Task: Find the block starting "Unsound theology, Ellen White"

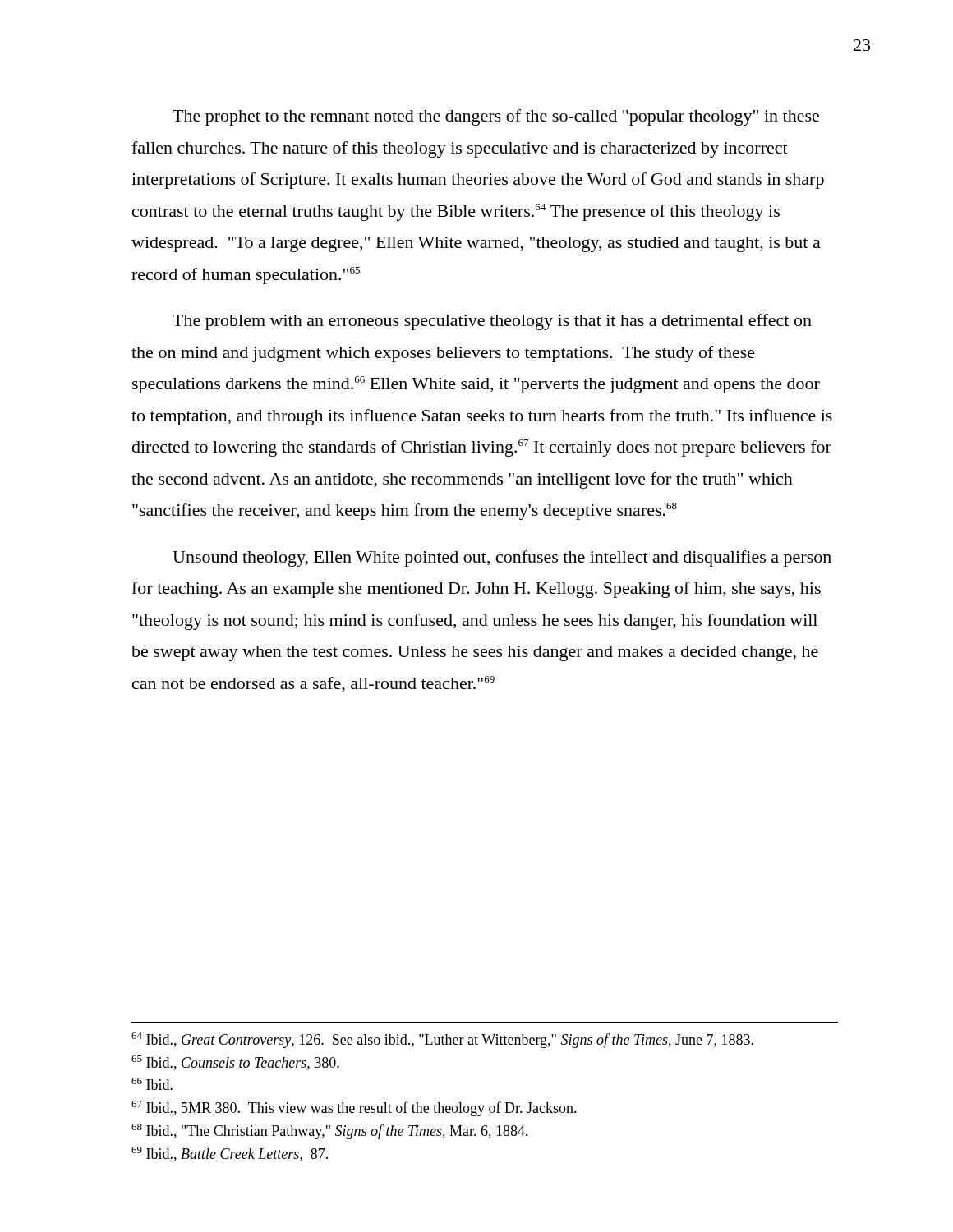Action: coord(482,619)
